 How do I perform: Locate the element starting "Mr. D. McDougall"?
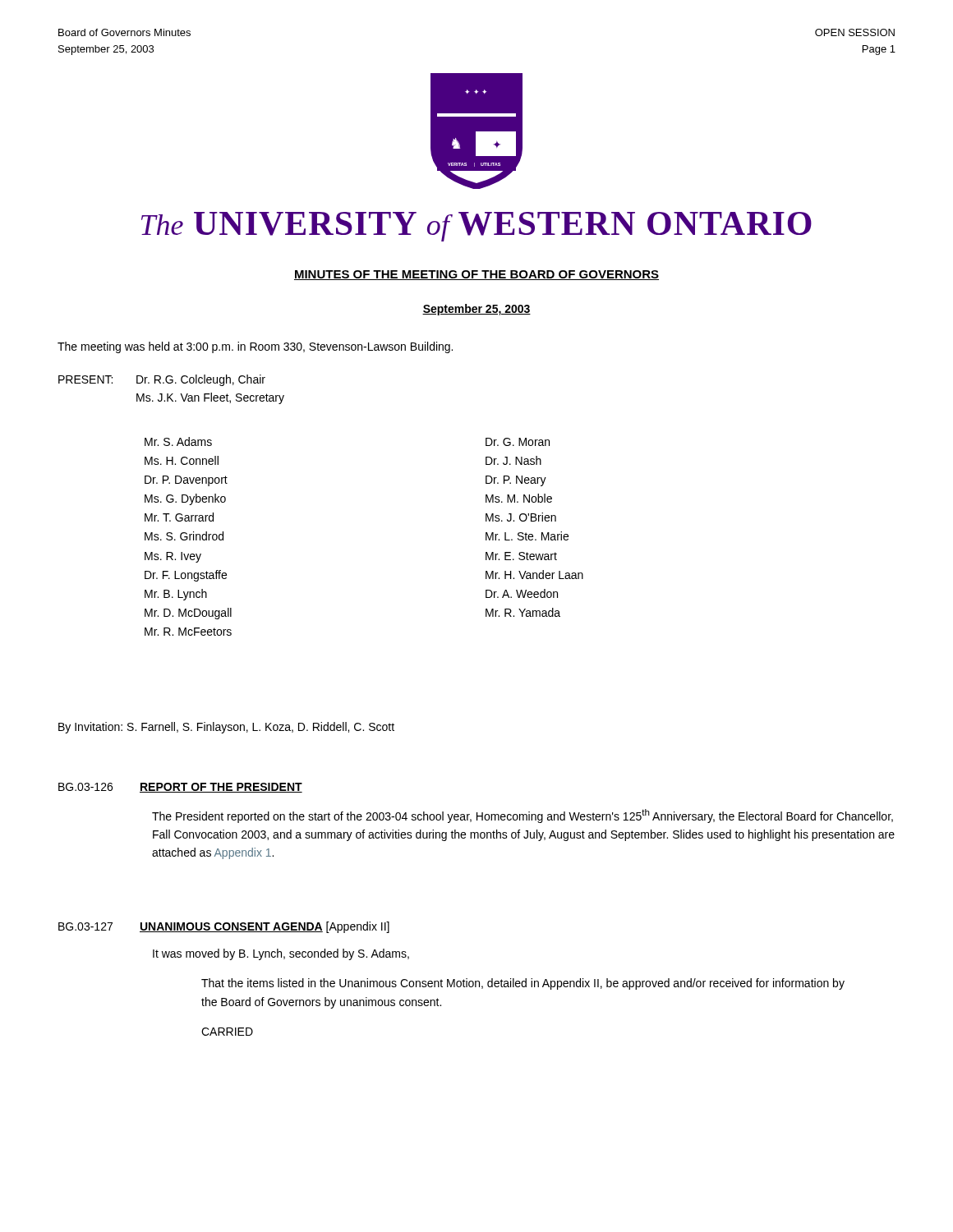(188, 613)
